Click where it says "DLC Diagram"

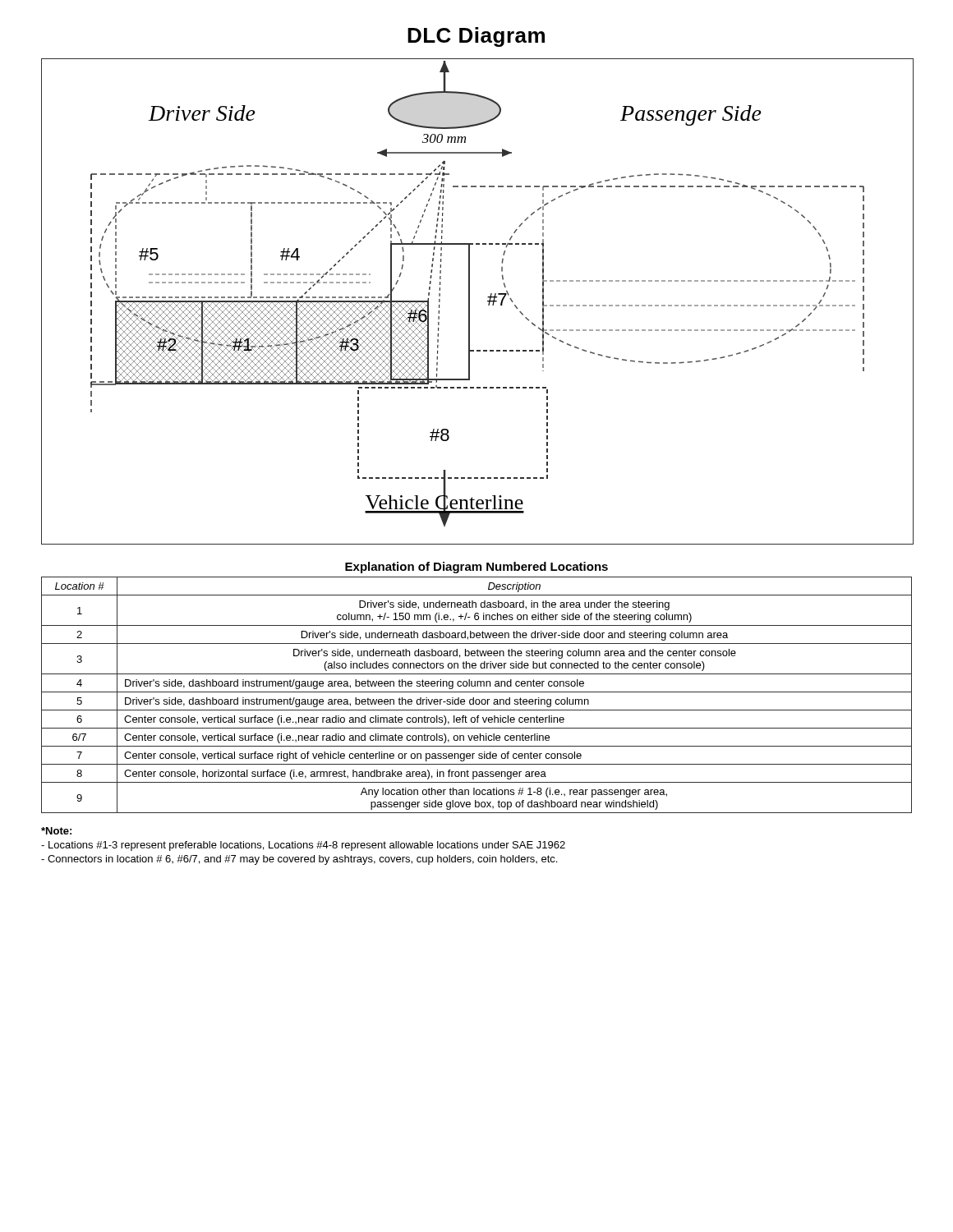pyautogui.click(x=476, y=35)
